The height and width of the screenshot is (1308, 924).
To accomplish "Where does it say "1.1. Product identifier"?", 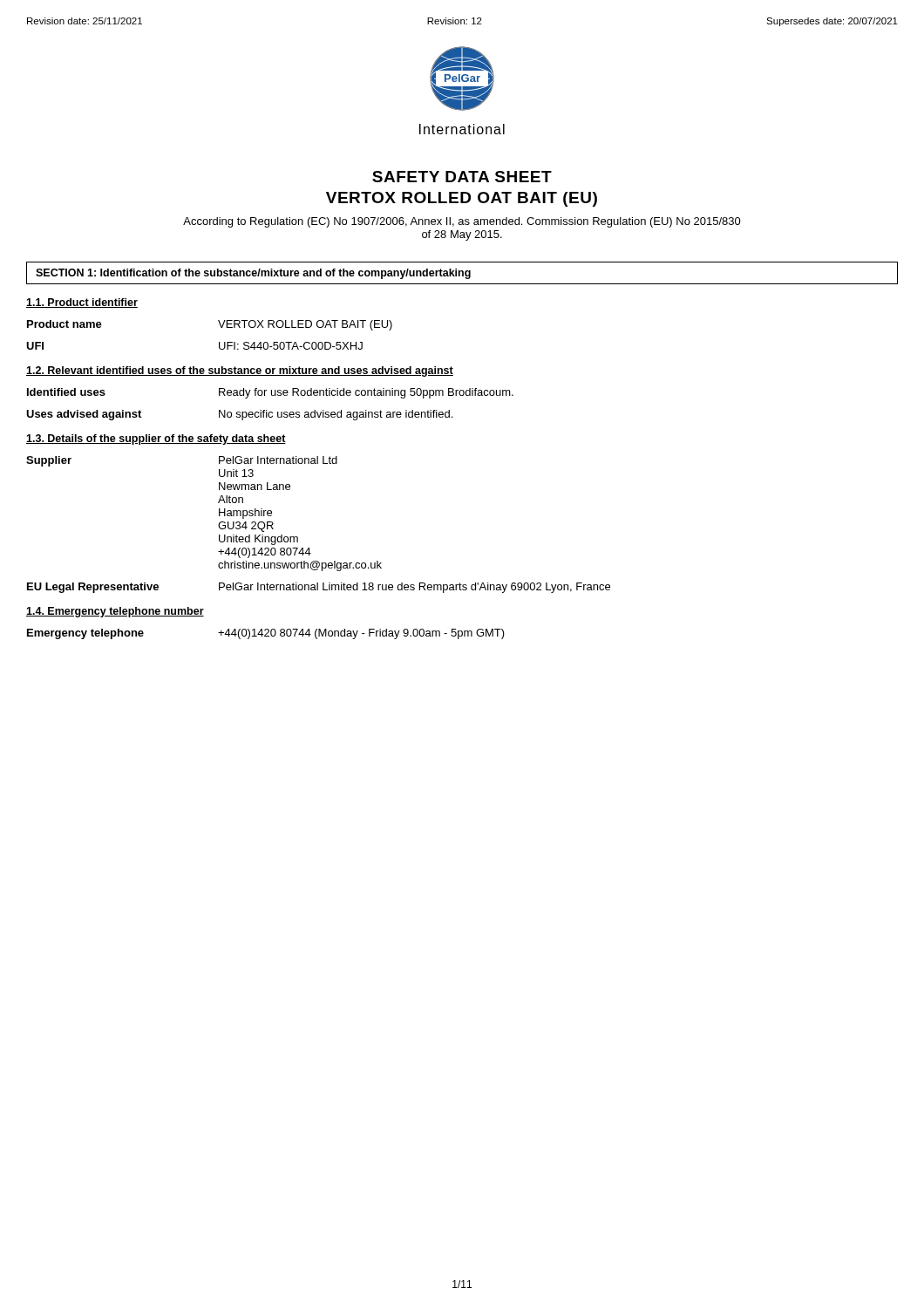I will (x=82, y=303).
